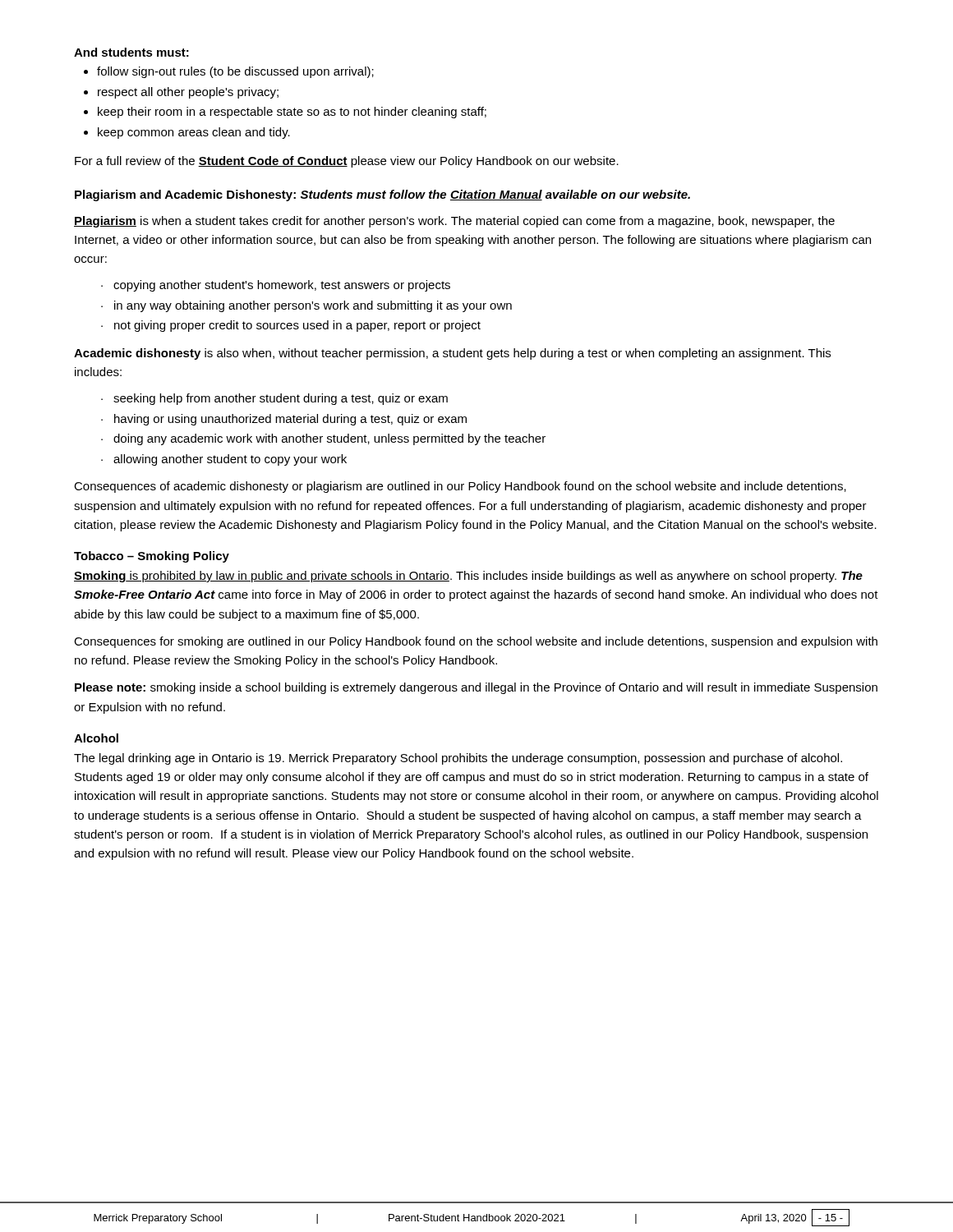
Task: Find the section header that says "Plagiarism and Academic Dishonesty: Students"
Action: pos(383,194)
